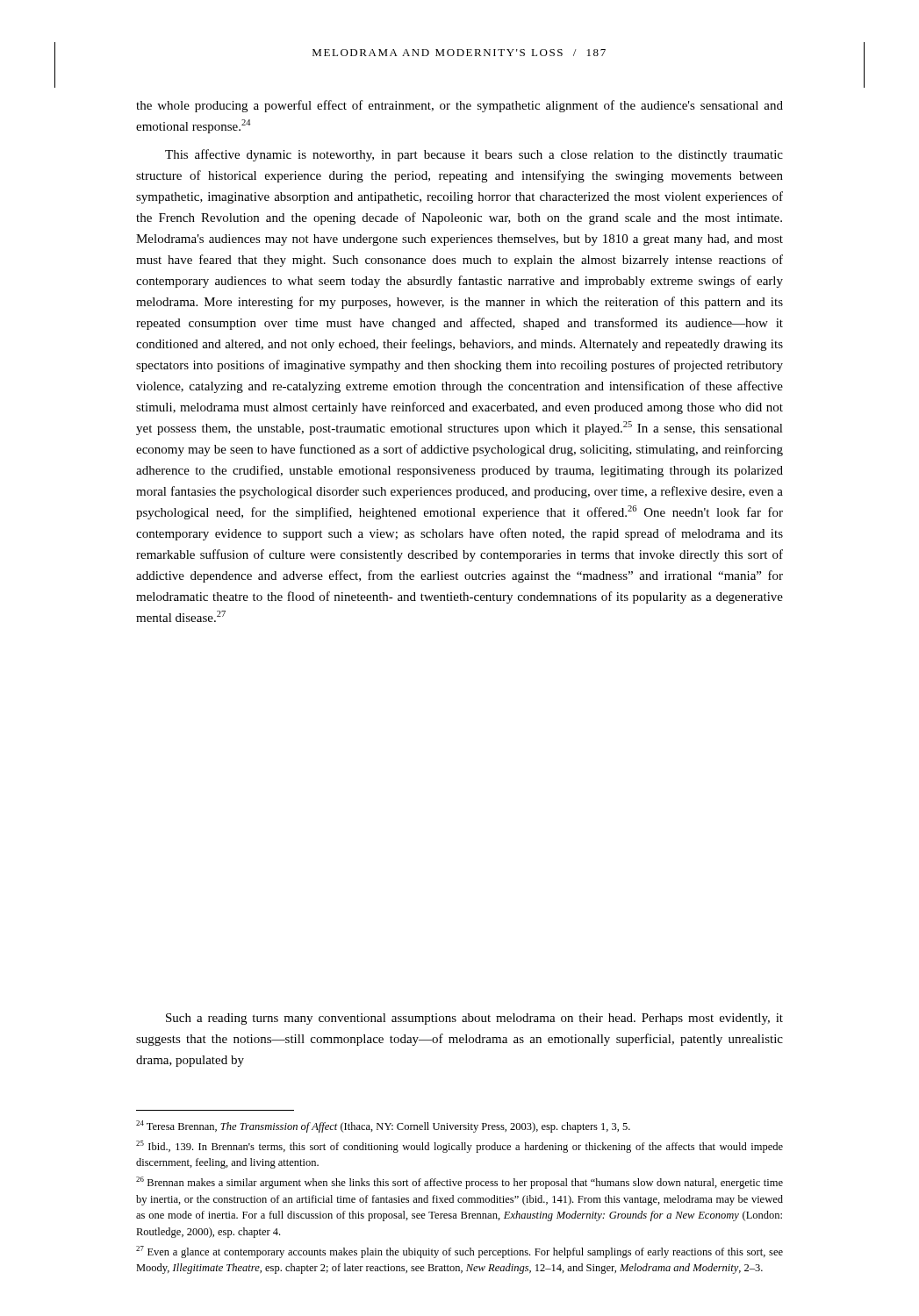Screen dimensions: 1316x919
Task: Locate the block starting "Such a reading turns many"
Action: click(x=460, y=1039)
